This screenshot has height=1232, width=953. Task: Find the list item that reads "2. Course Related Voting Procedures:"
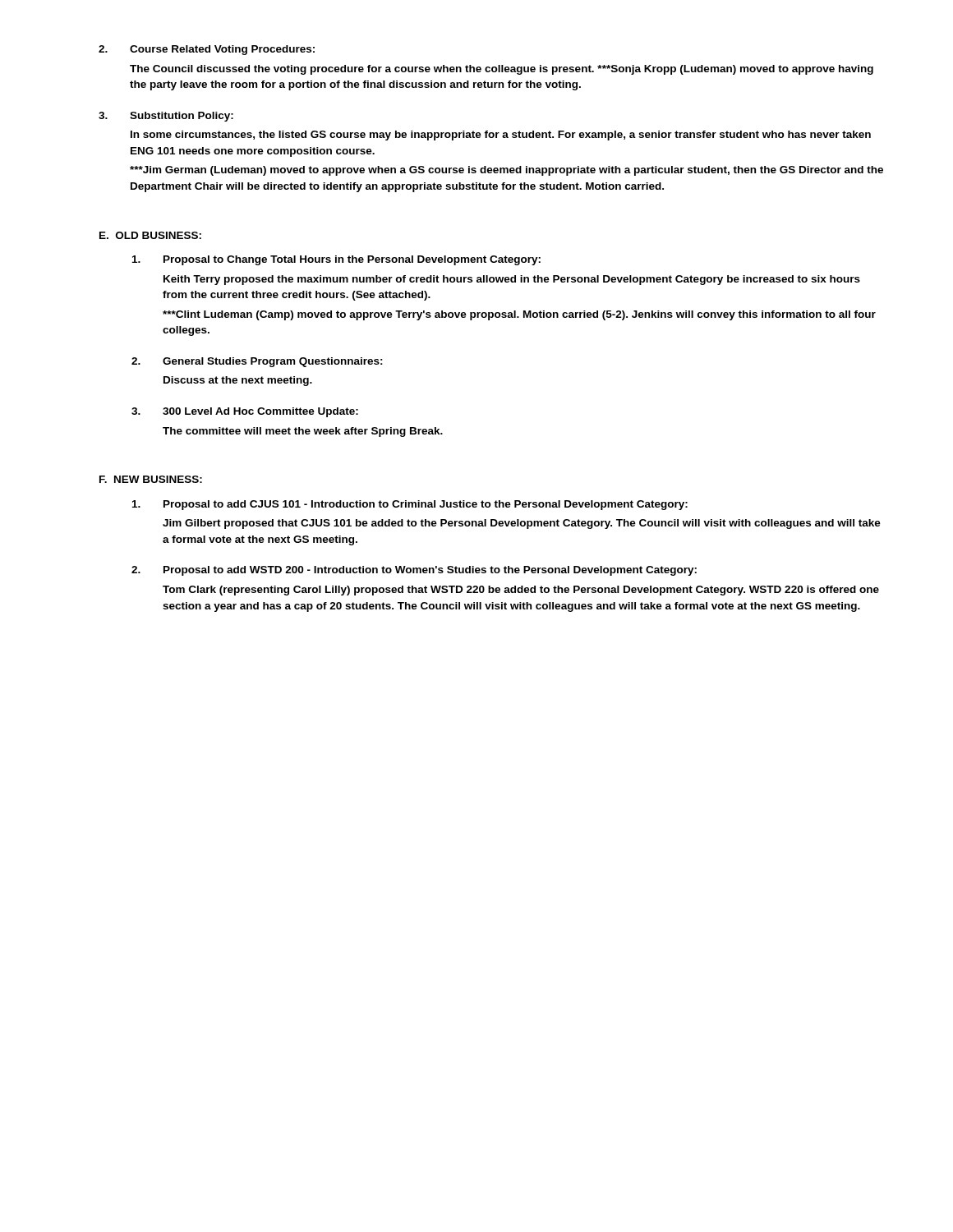point(493,68)
